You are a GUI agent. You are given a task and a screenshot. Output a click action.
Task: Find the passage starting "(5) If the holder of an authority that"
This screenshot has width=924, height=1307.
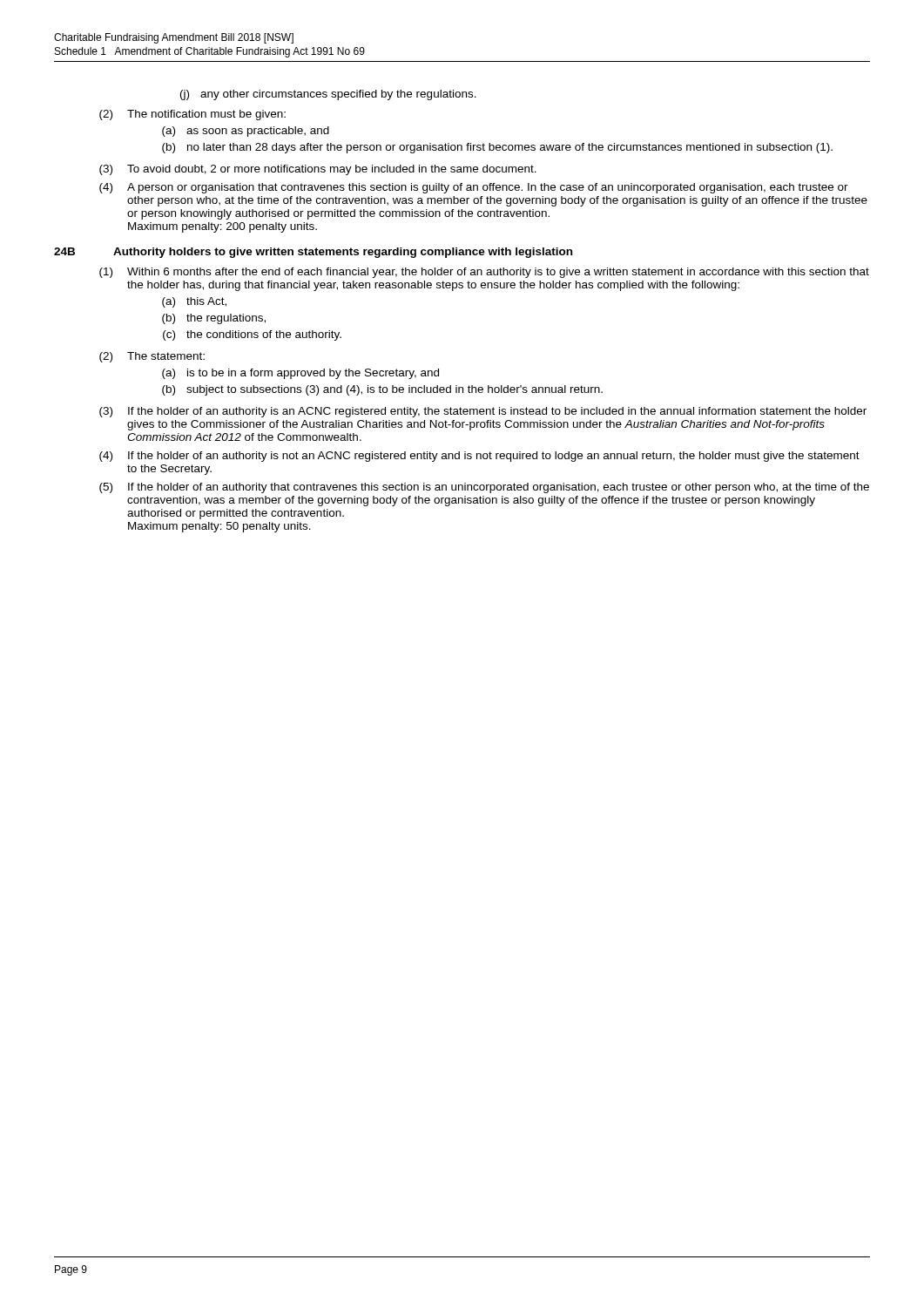462,506
